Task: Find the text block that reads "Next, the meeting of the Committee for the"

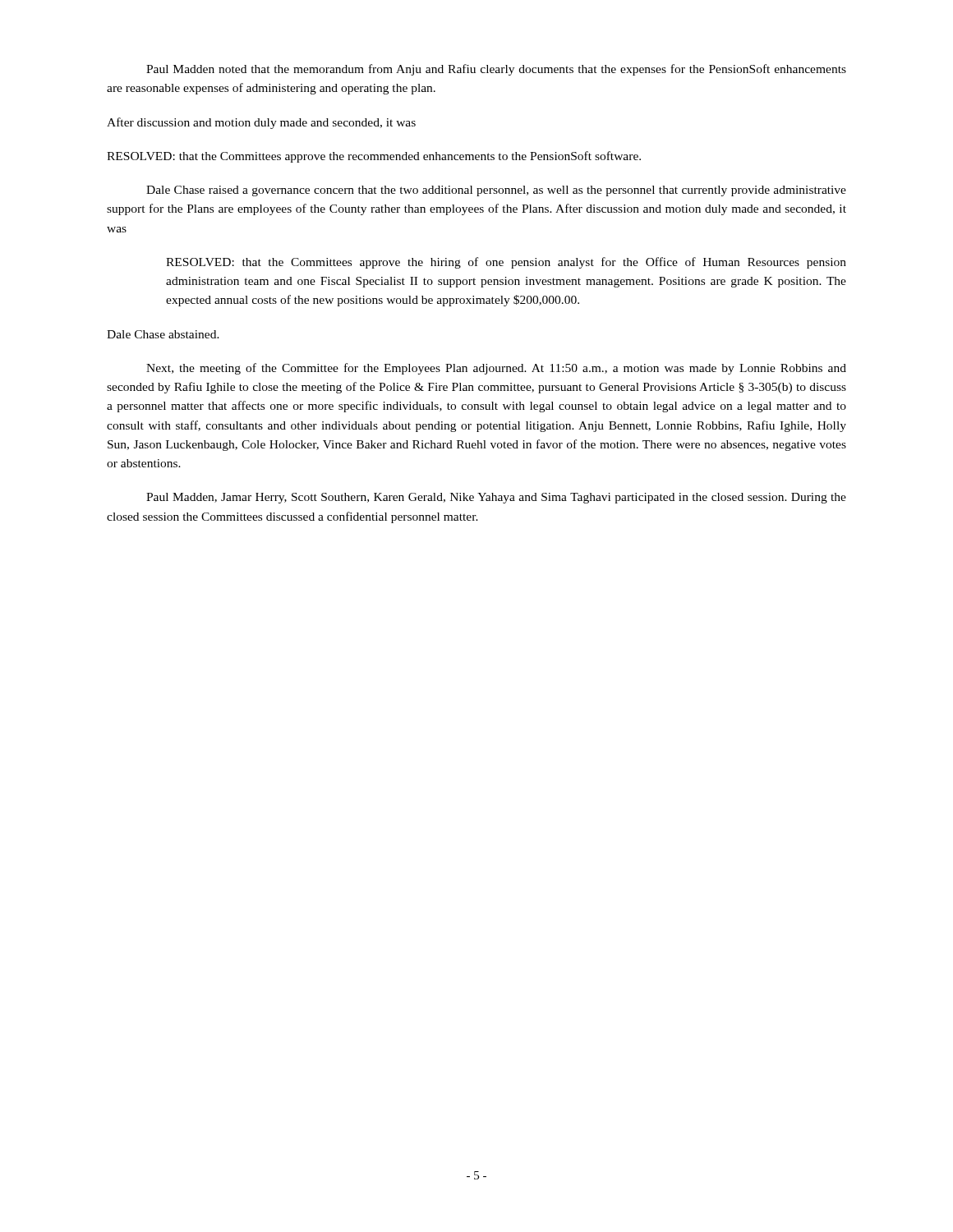Action: click(476, 415)
